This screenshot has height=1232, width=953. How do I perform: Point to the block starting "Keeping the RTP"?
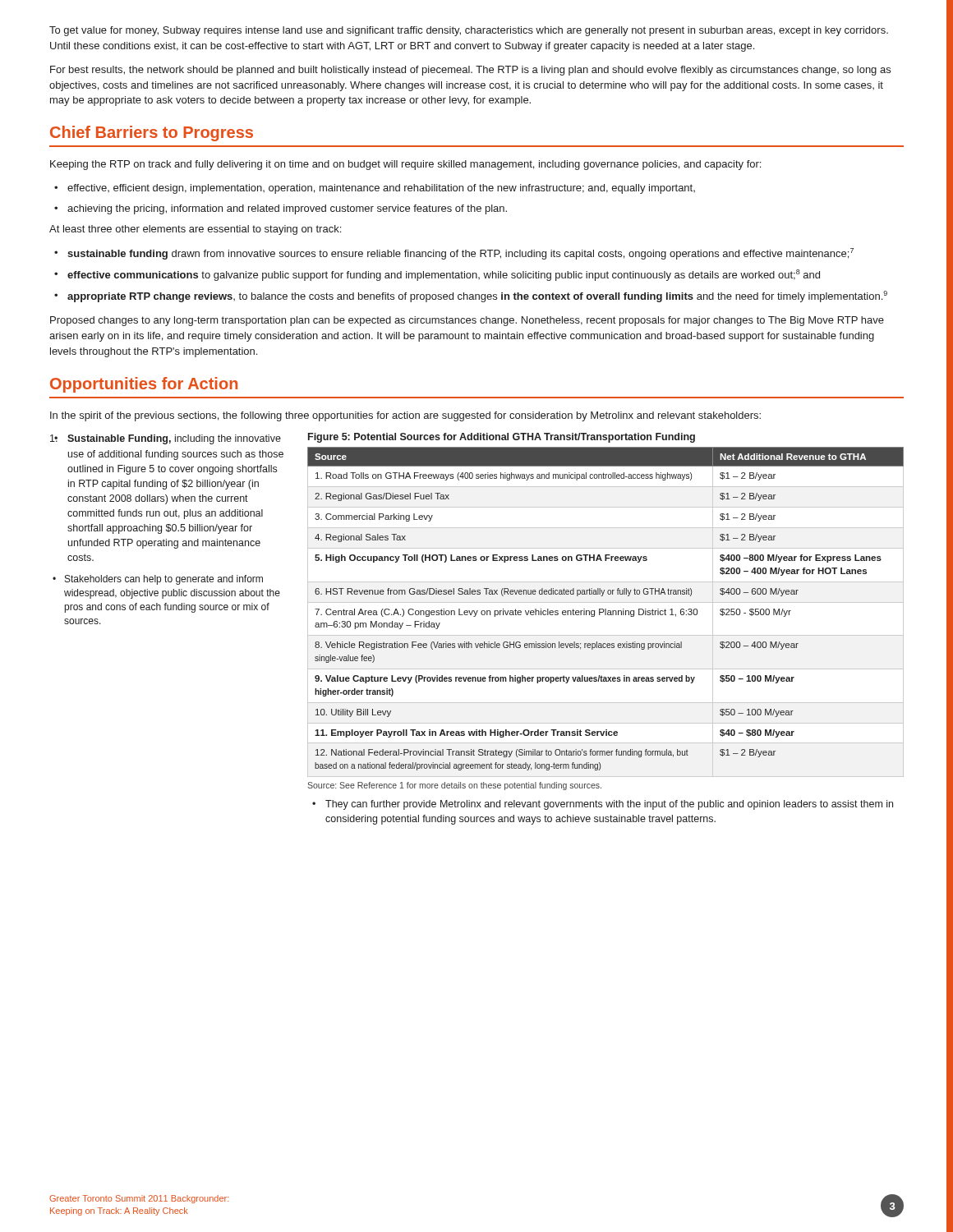click(406, 164)
